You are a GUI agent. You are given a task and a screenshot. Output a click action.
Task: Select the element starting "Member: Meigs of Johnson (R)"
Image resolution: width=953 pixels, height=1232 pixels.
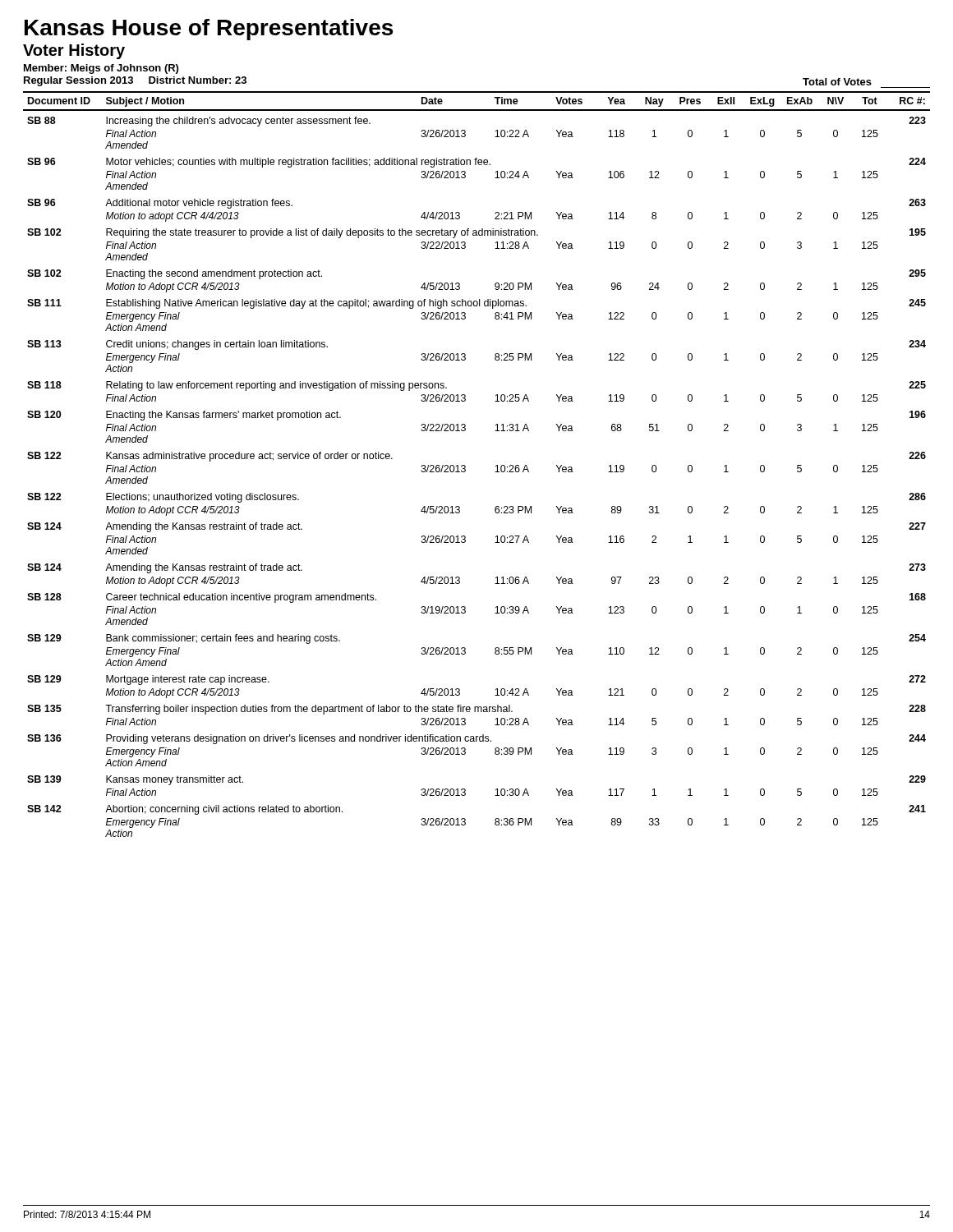coord(101,68)
